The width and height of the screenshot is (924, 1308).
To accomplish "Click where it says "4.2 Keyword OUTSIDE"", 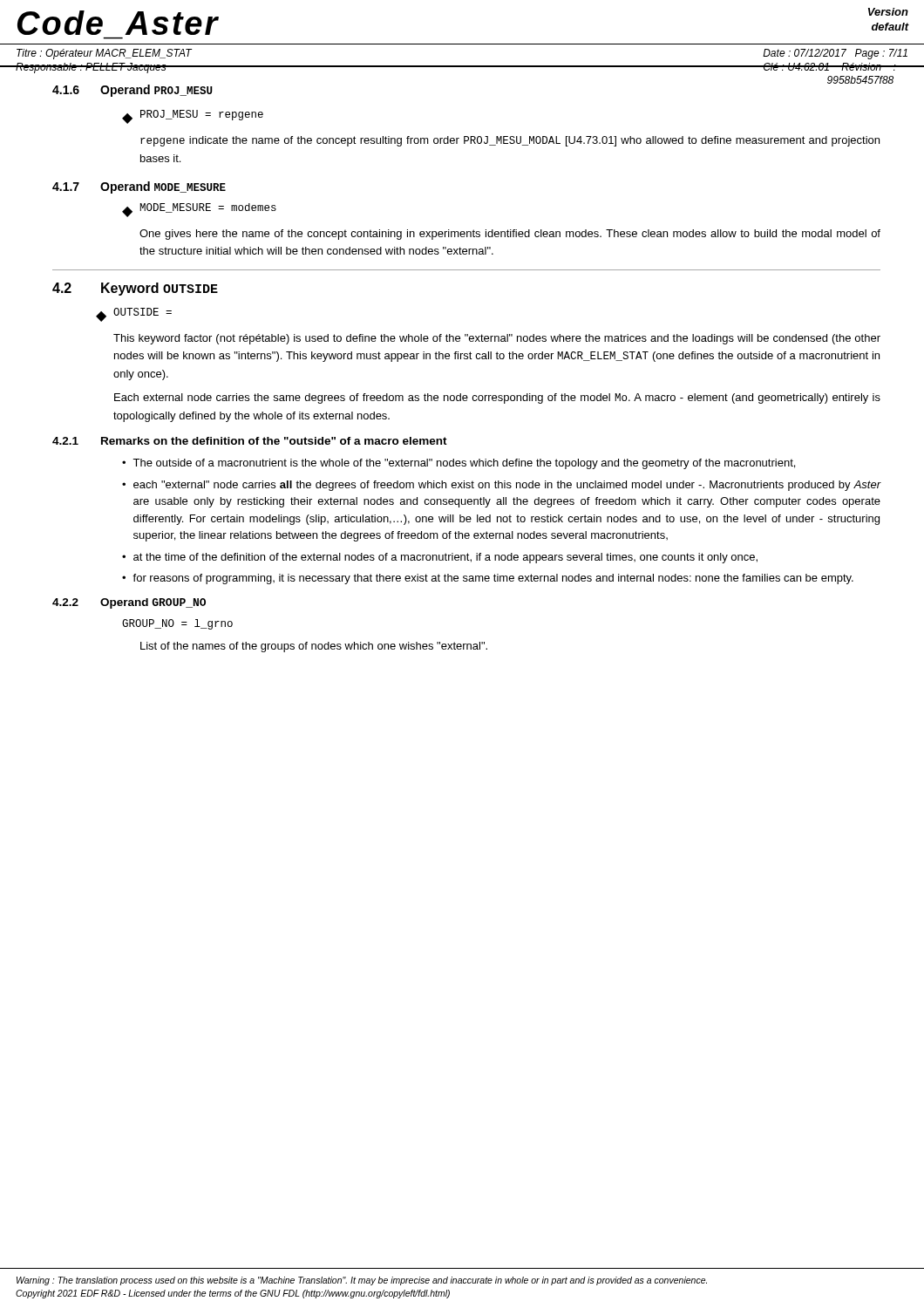I will pos(135,289).
